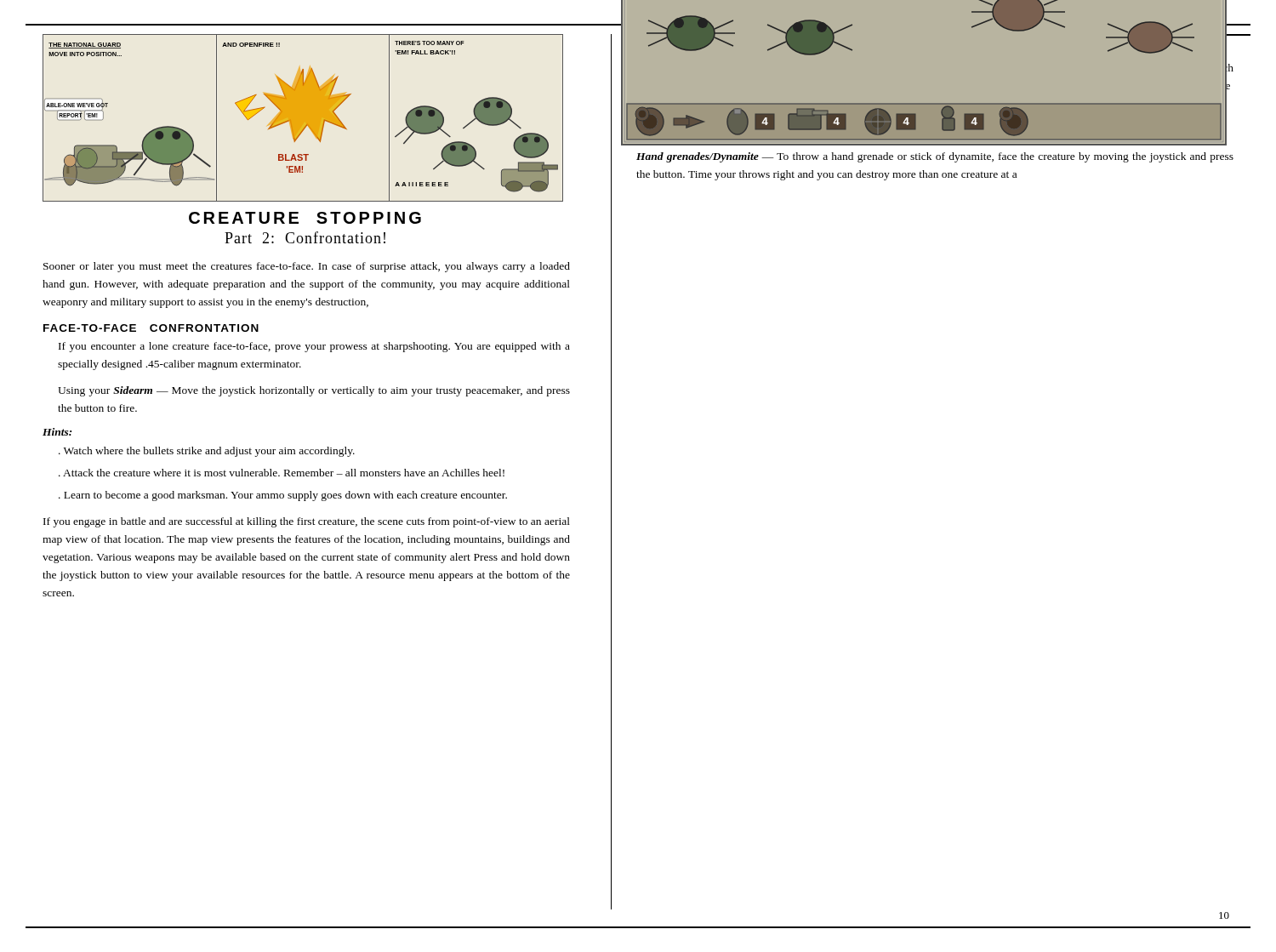Point to the passage starting "Part 2: Confrontation!"
The image size is (1276, 952).
click(306, 238)
